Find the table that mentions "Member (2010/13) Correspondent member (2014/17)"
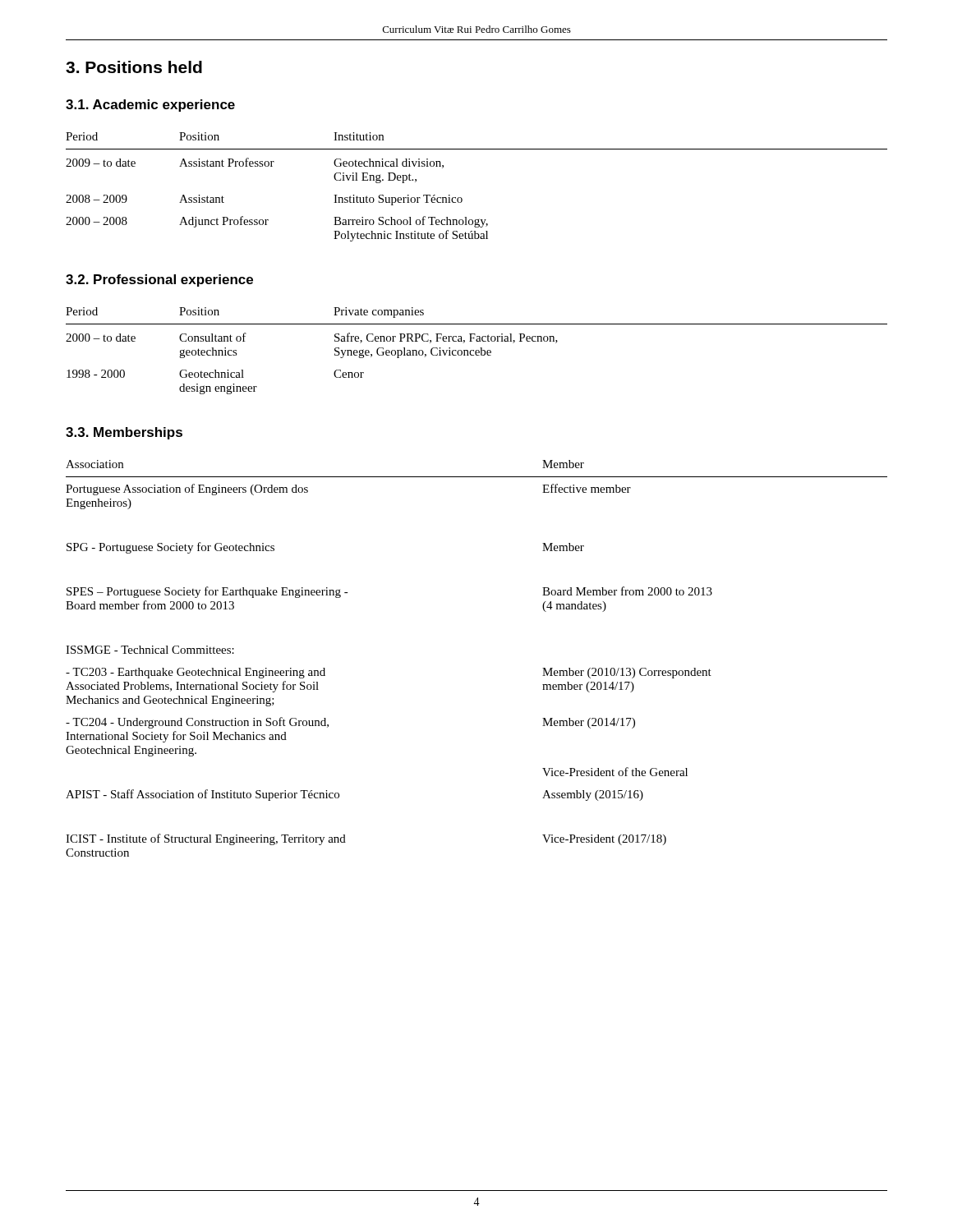Viewport: 953px width, 1232px height. click(476, 659)
